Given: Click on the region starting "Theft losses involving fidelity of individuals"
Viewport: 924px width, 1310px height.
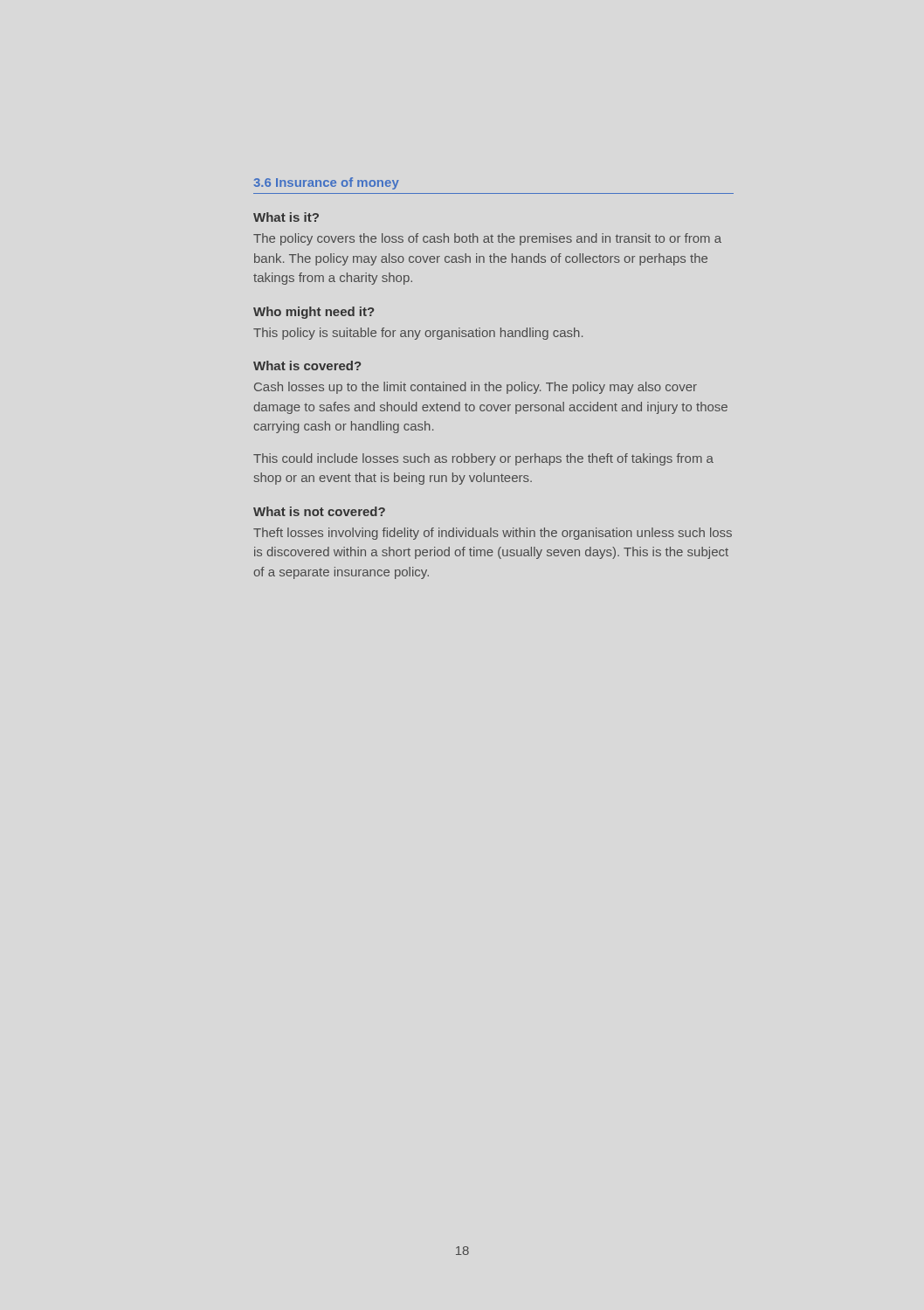Looking at the screenshot, I should [493, 552].
